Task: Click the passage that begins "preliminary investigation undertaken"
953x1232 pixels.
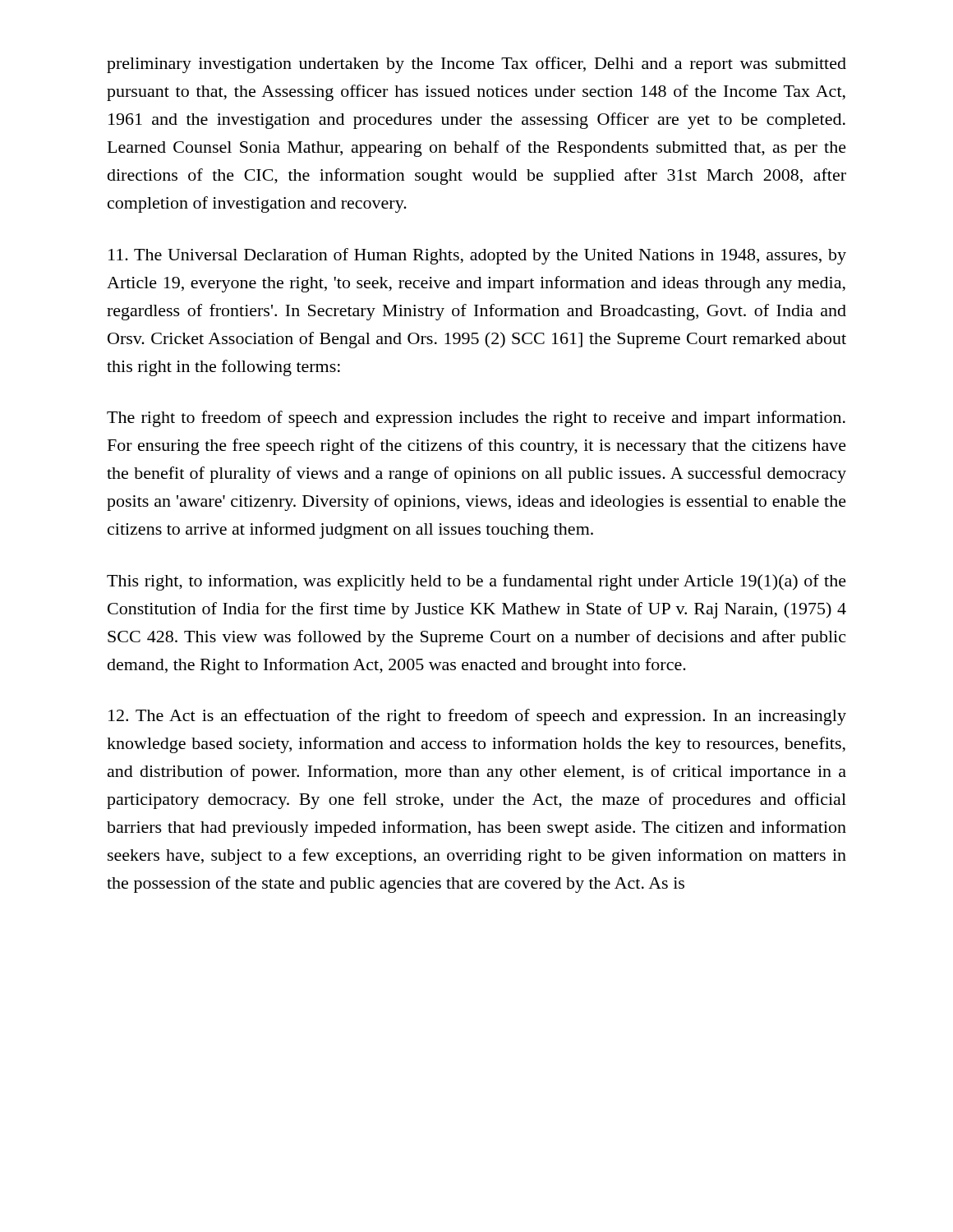Action: (476, 133)
